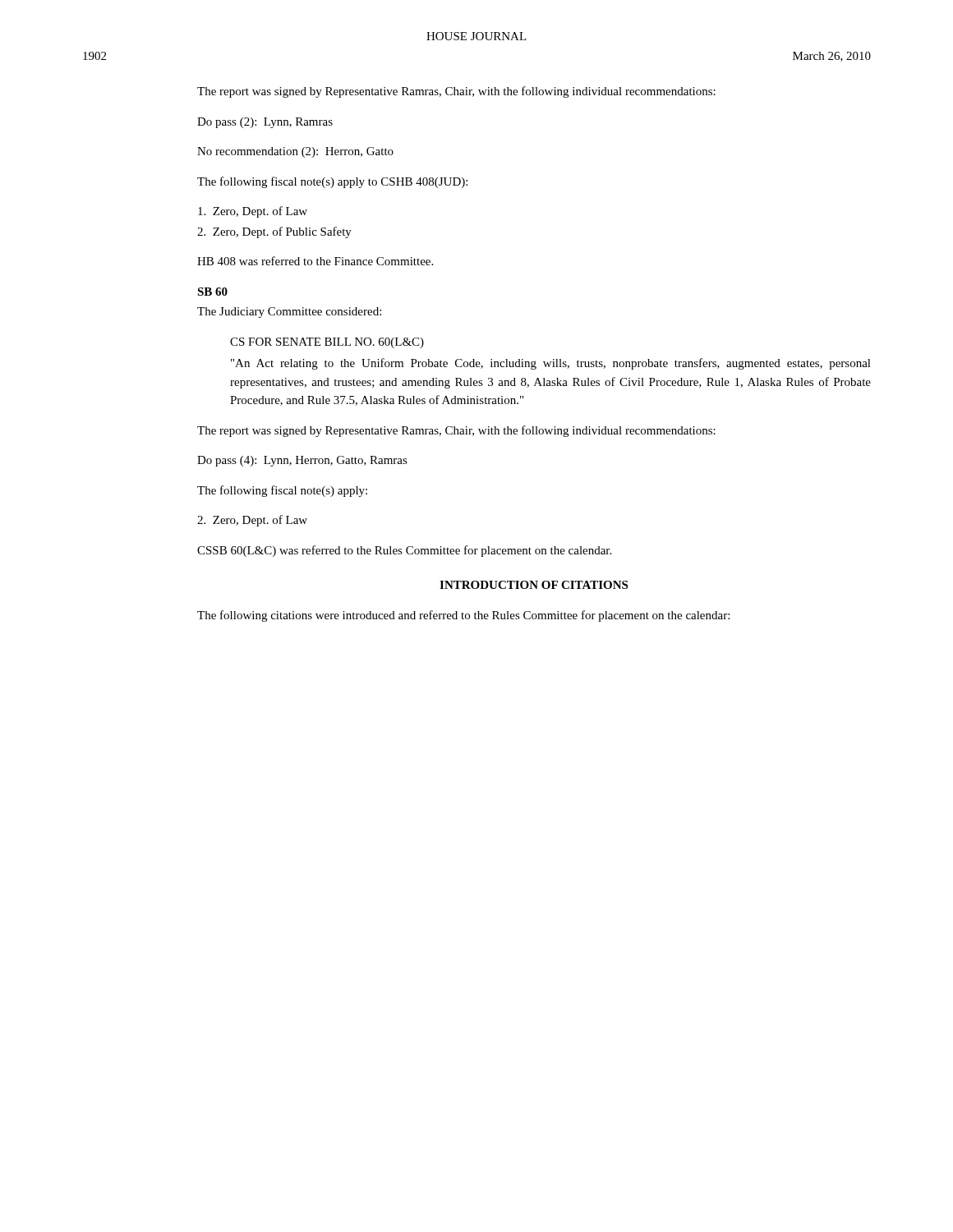Find the element starting "CS FOR SENATE BILL"
Screen dimensions: 1232x953
327,341
